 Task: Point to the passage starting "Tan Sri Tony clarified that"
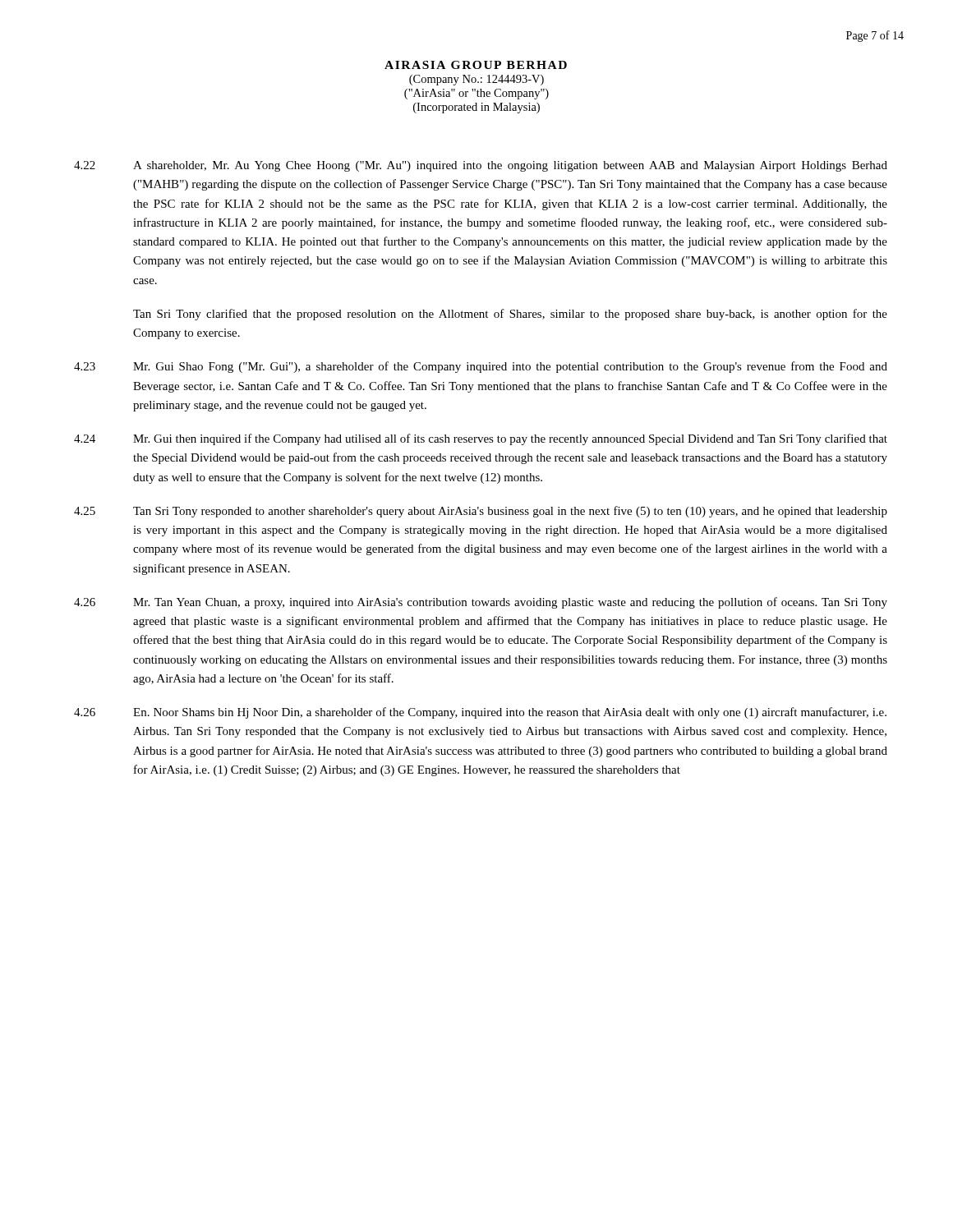pyautogui.click(x=510, y=323)
